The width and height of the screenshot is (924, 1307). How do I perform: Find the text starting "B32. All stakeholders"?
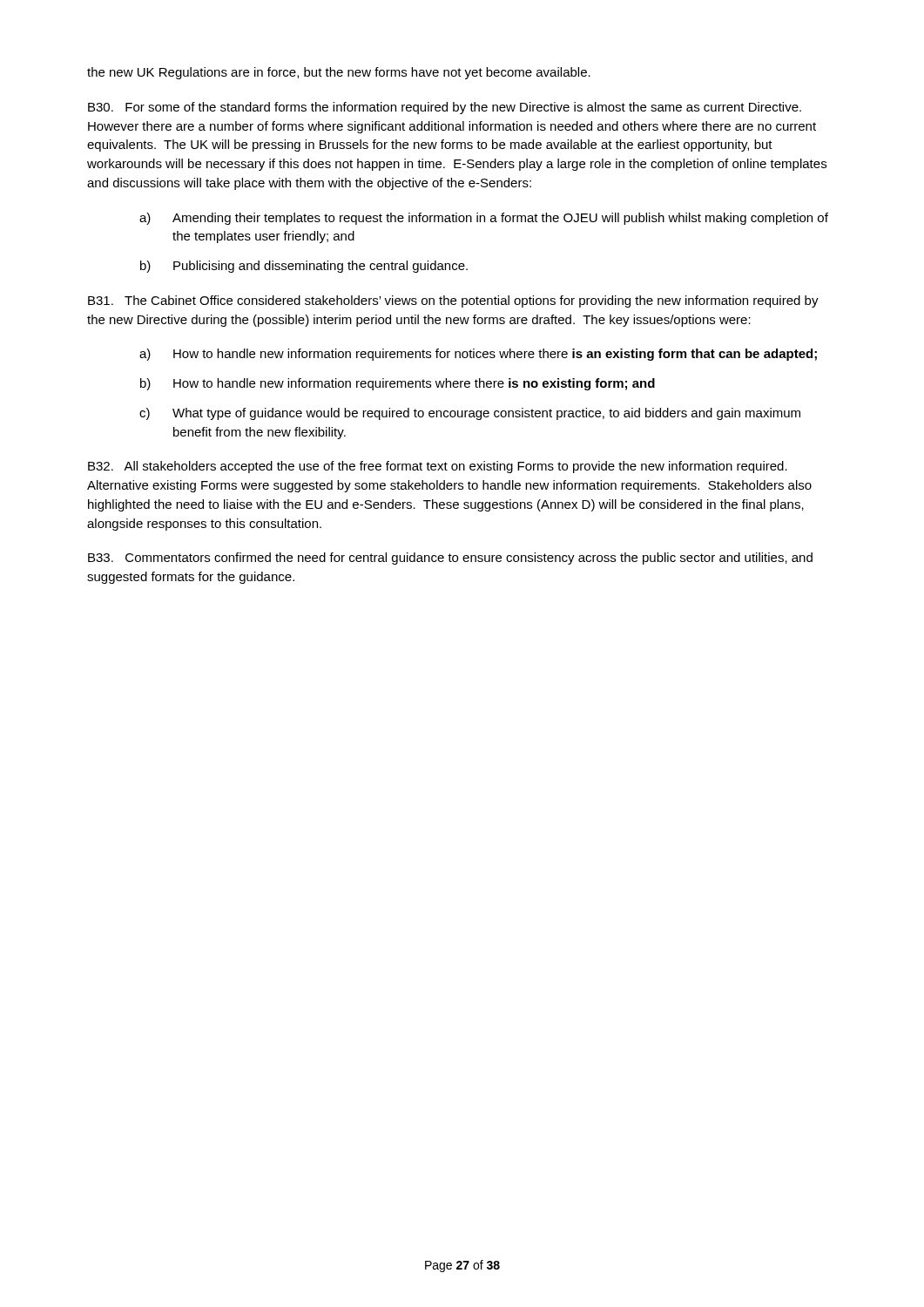(449, 494)
